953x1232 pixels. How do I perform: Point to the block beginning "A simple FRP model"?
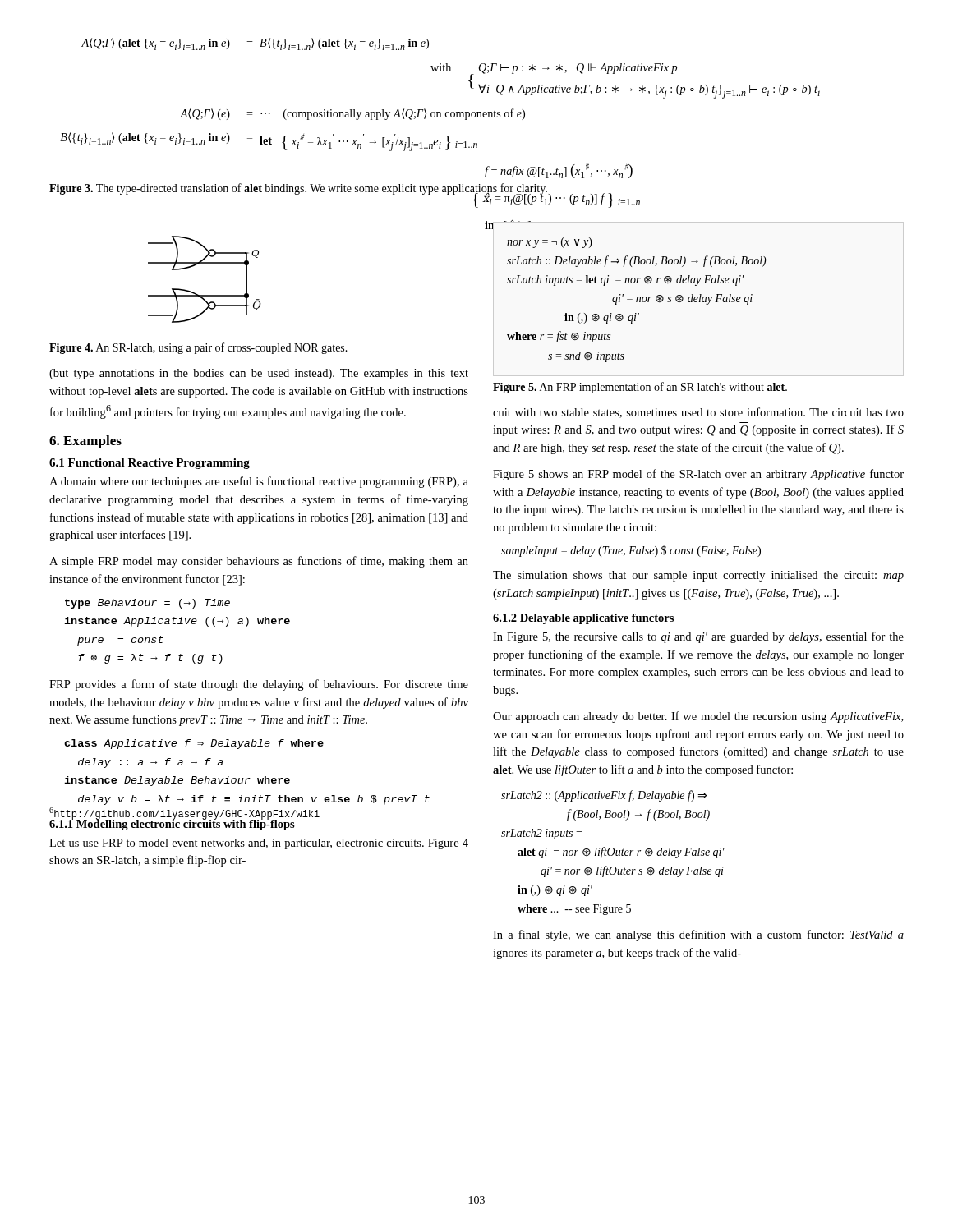pyautogui.click(x=259, y=570)
